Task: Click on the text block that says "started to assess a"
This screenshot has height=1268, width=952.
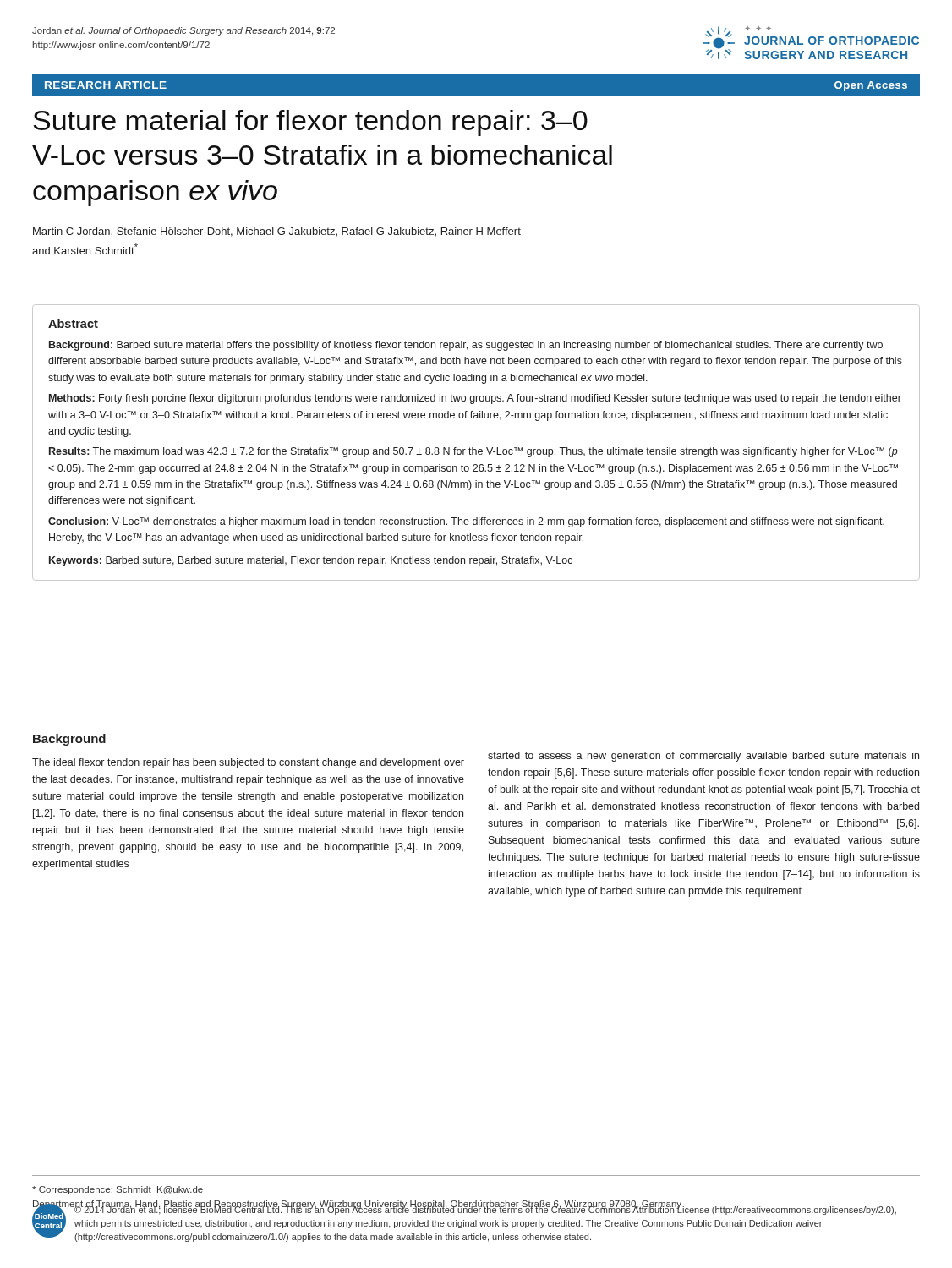Action: pos(704,823)
